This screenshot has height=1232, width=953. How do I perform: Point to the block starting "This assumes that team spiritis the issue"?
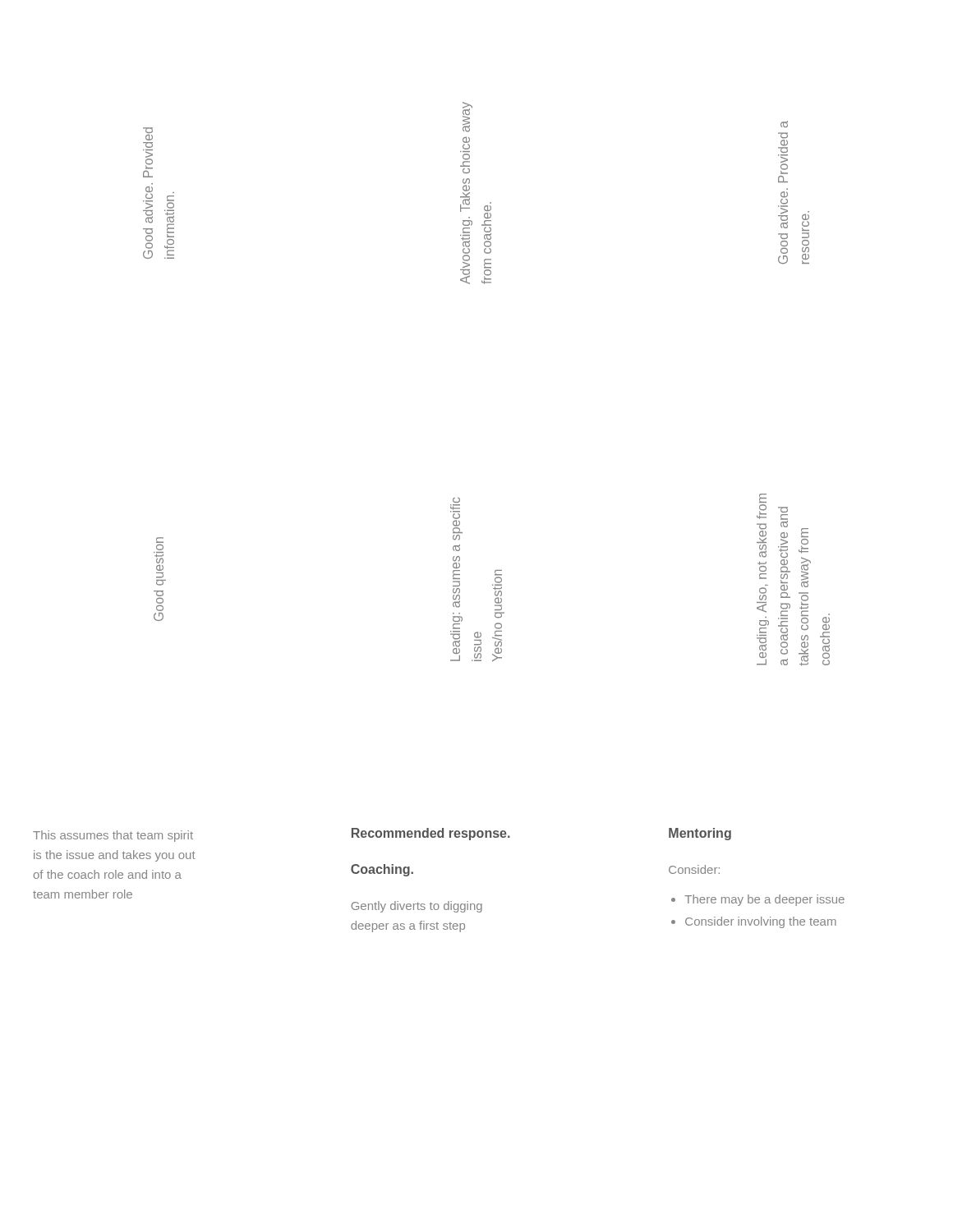tap(114, 865)
